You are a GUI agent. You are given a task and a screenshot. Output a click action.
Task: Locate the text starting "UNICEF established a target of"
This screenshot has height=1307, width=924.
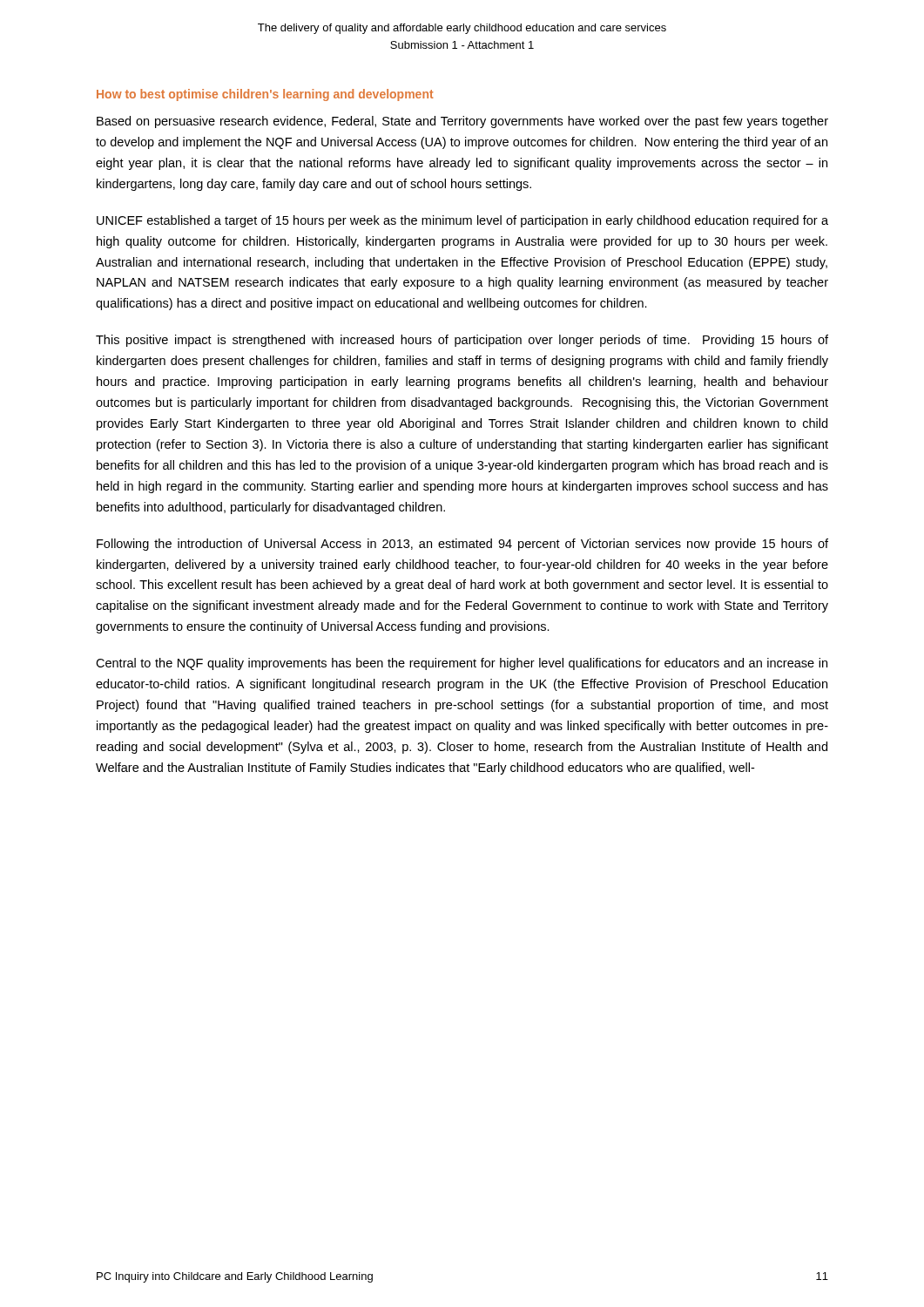click(462, 262)
